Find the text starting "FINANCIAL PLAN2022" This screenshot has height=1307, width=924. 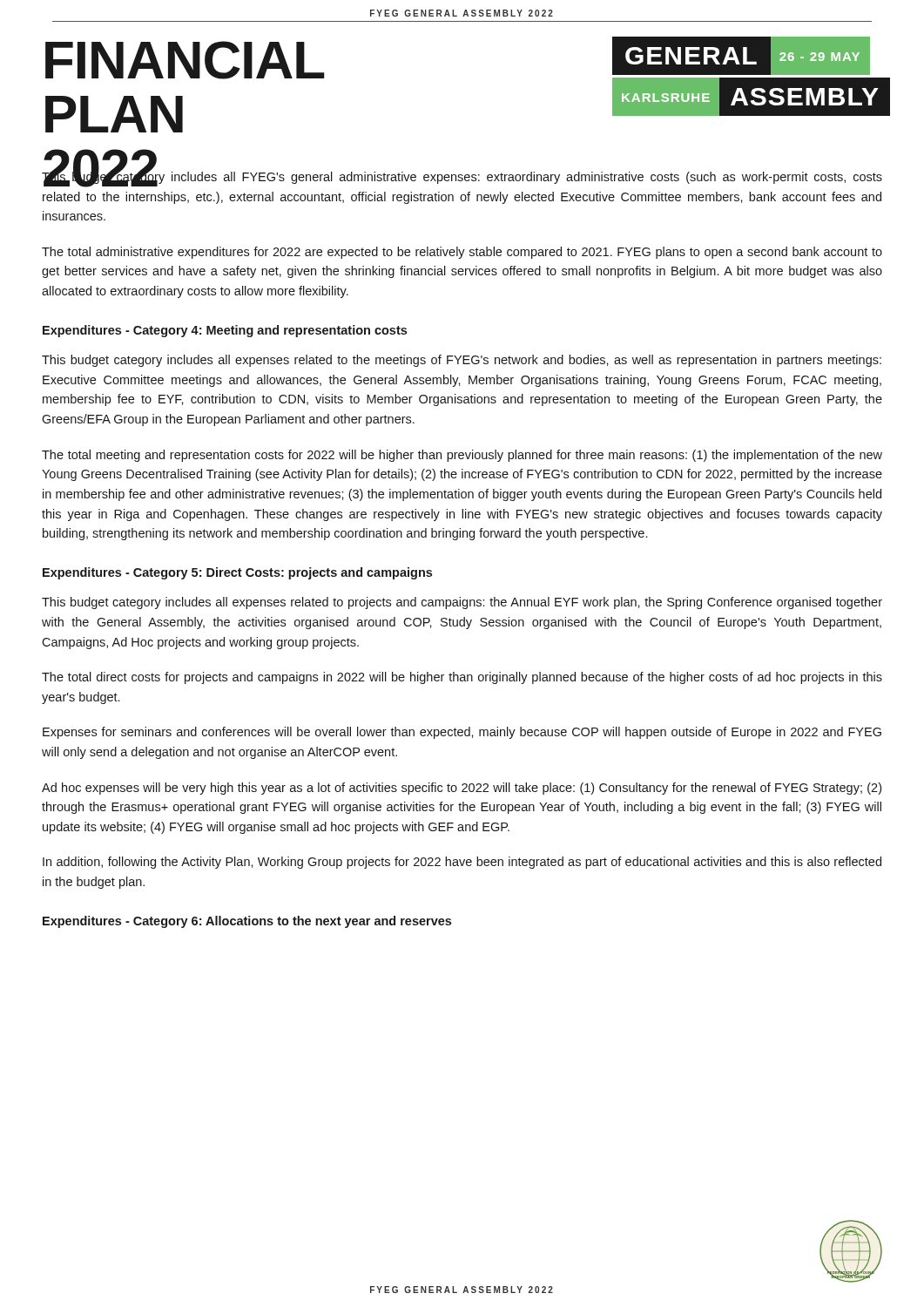click(x=190, y=114)
